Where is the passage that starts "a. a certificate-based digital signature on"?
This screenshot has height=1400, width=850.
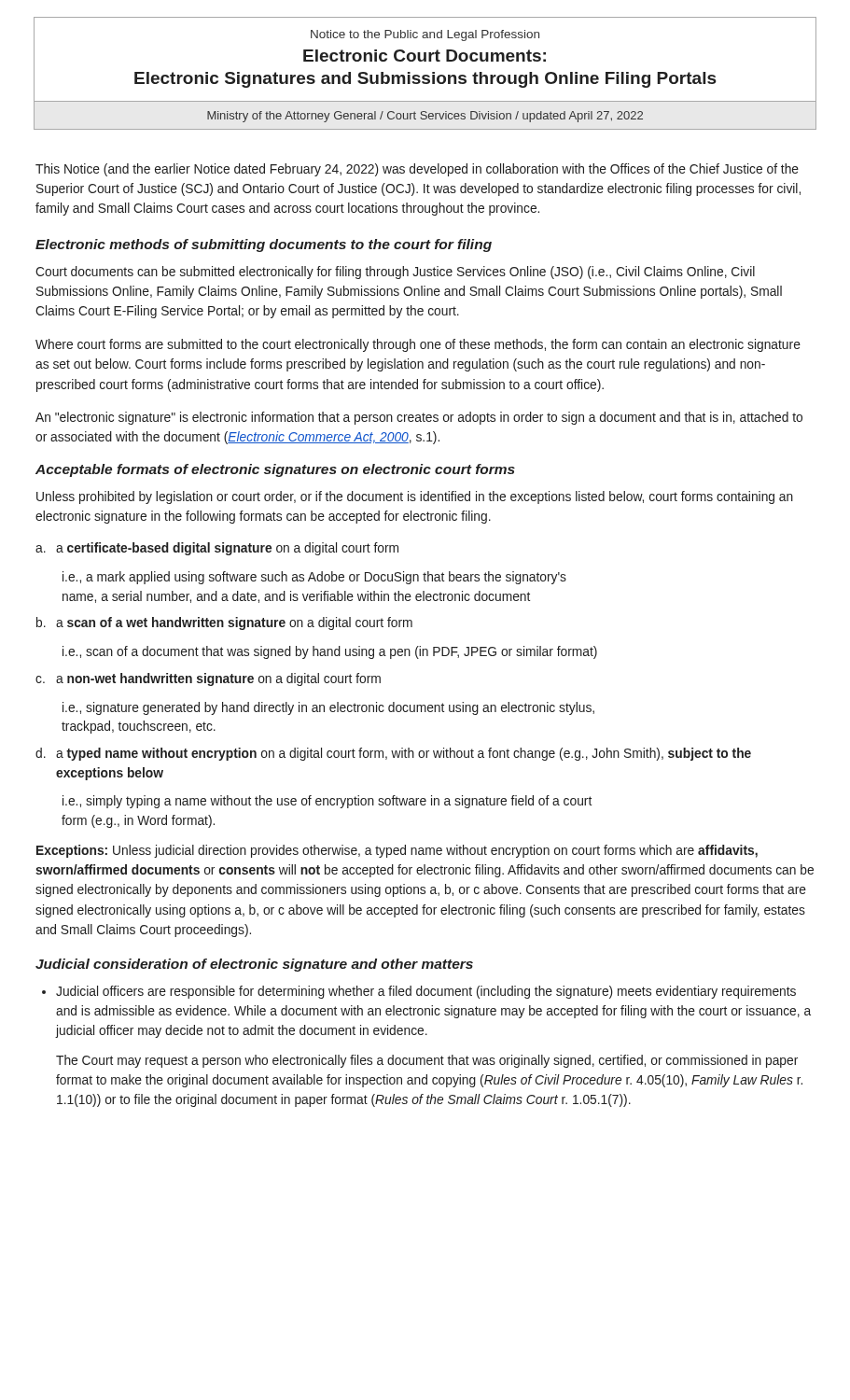click(425, 573)
